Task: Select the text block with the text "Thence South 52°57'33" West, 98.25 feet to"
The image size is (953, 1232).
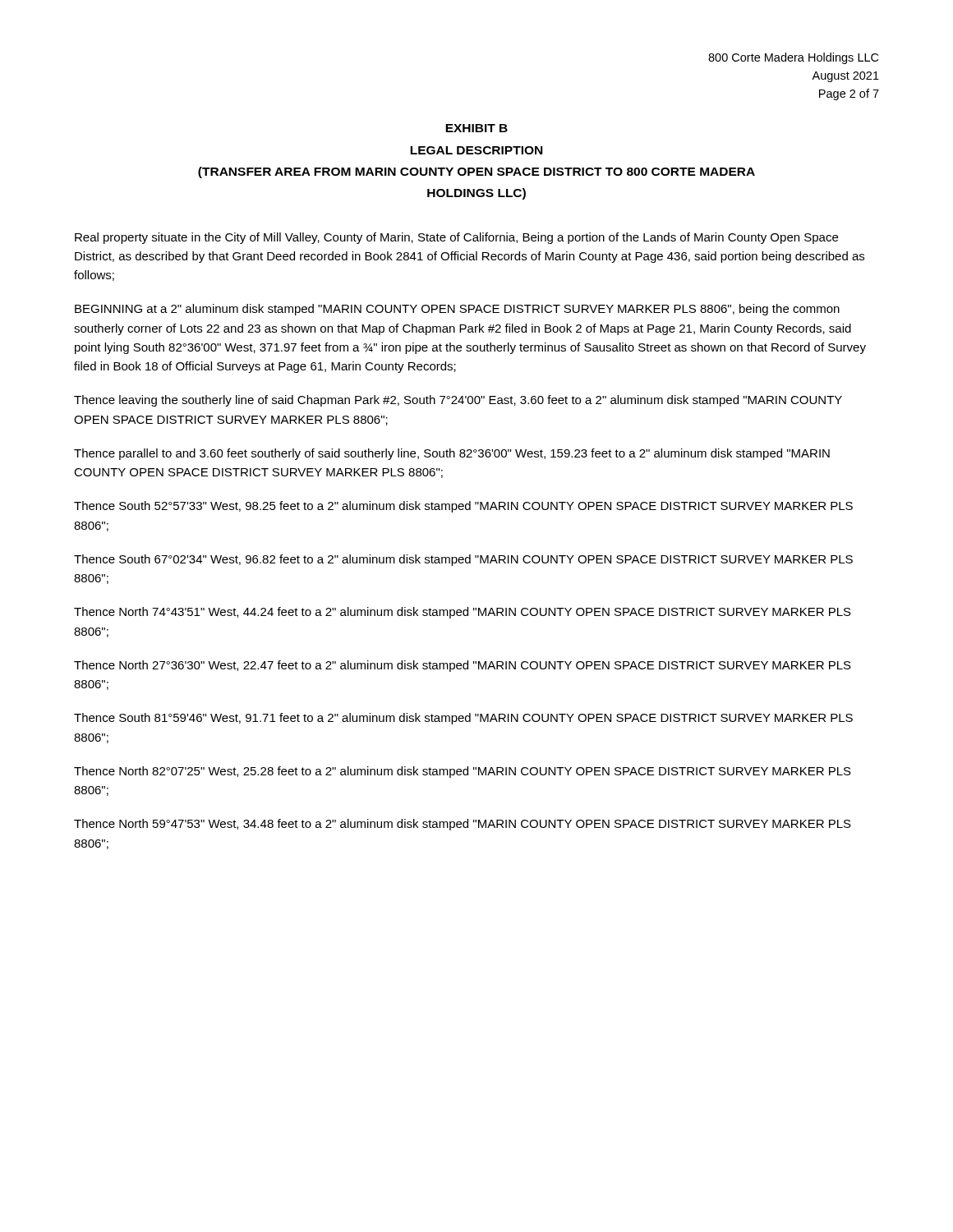Action: tap(464, 515)
